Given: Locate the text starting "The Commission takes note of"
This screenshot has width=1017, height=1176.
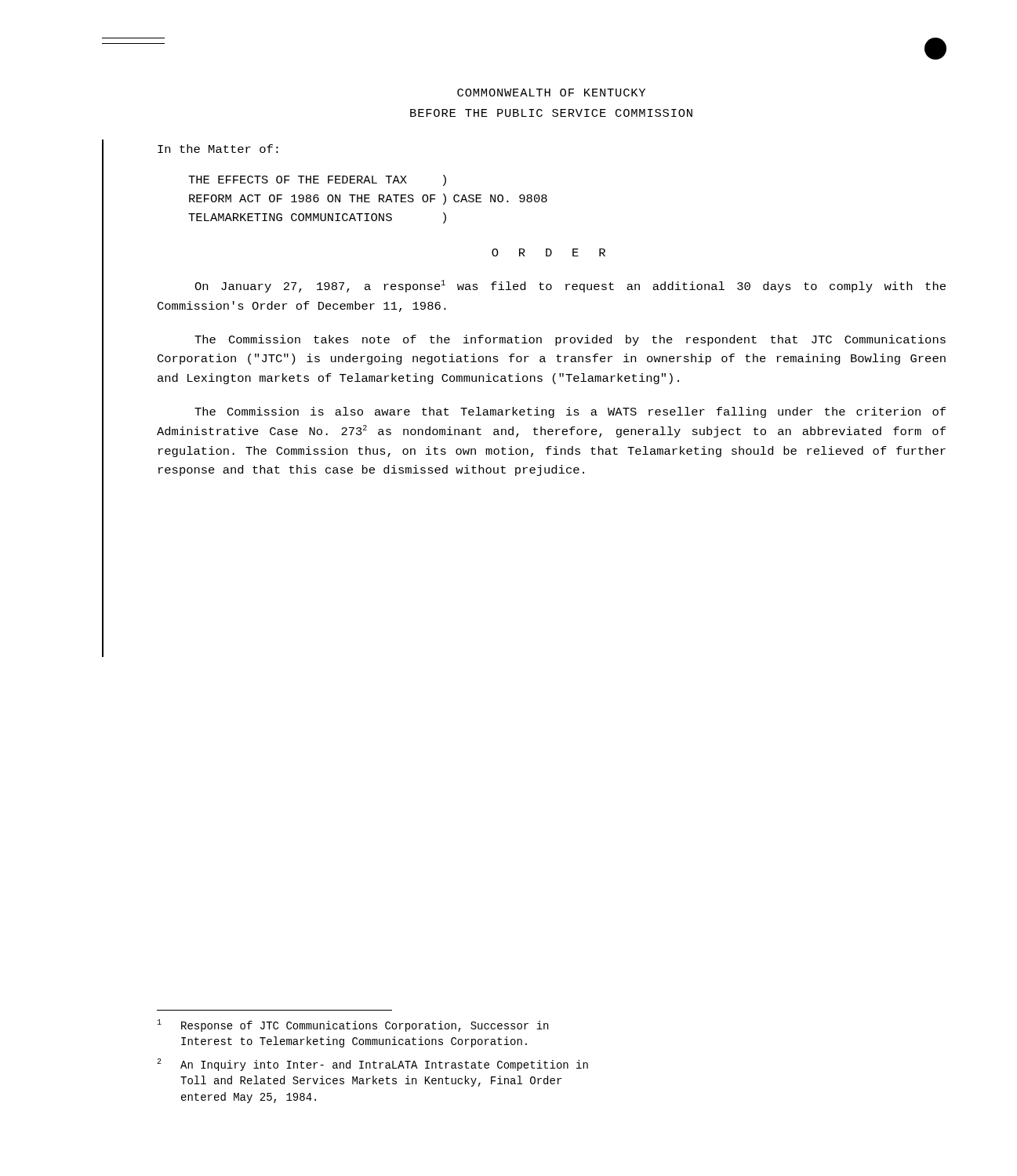Looking at the screenshot, I should [x=552, y=359].
